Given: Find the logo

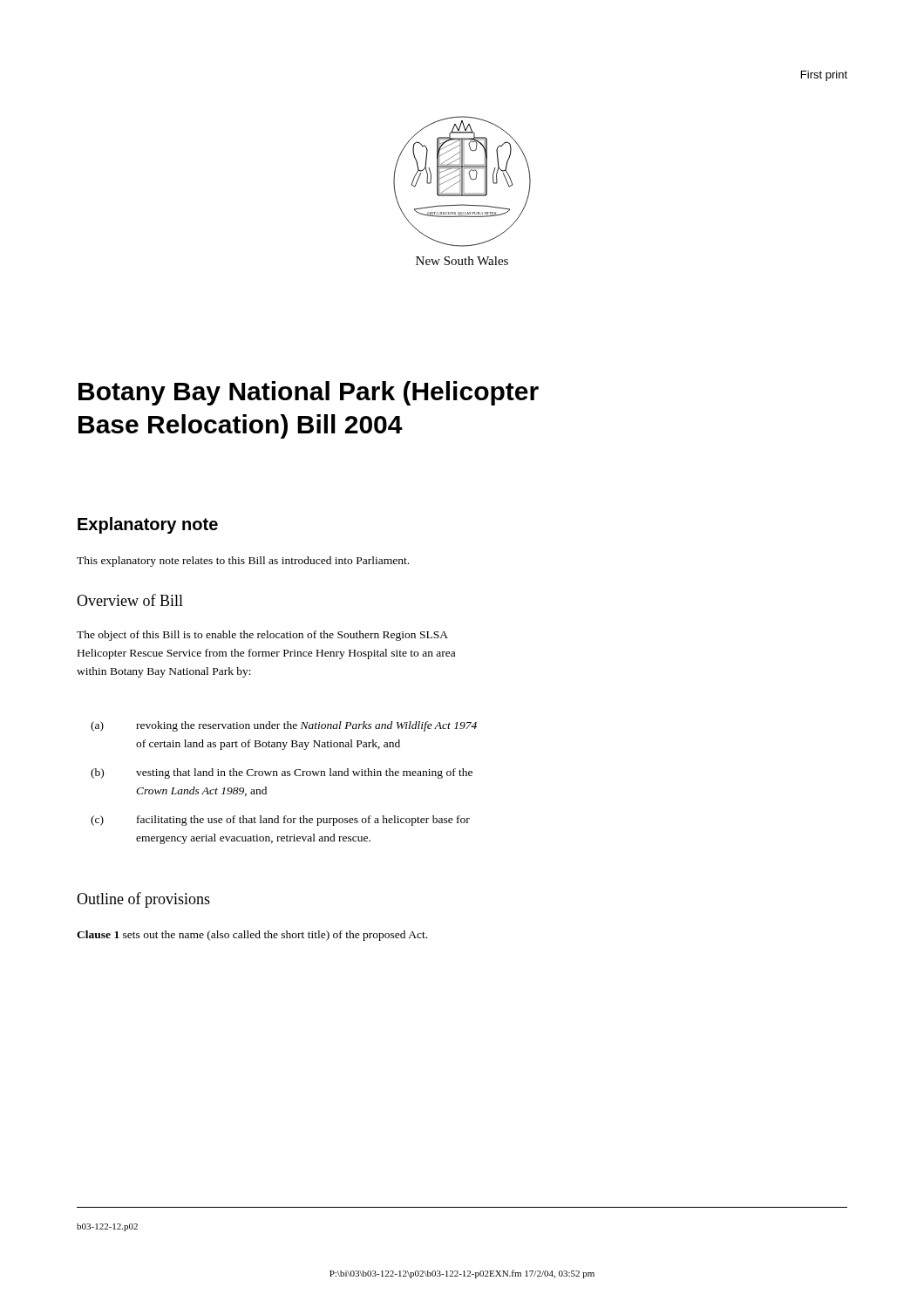Looking at the screenshot, I should pyautogui.click(x=462, y=191).
